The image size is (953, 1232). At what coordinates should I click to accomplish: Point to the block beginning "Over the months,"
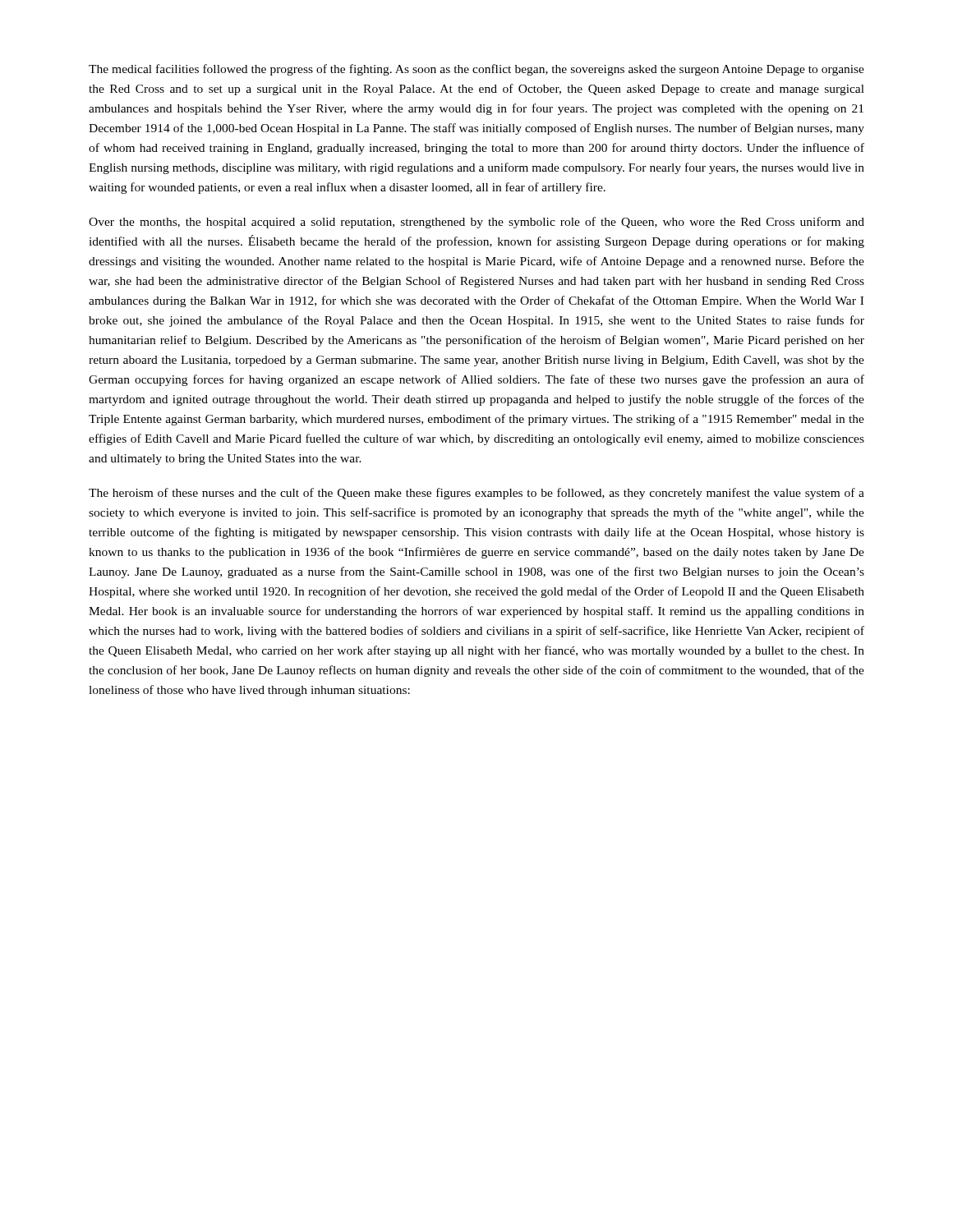click(x=476, y=340)
